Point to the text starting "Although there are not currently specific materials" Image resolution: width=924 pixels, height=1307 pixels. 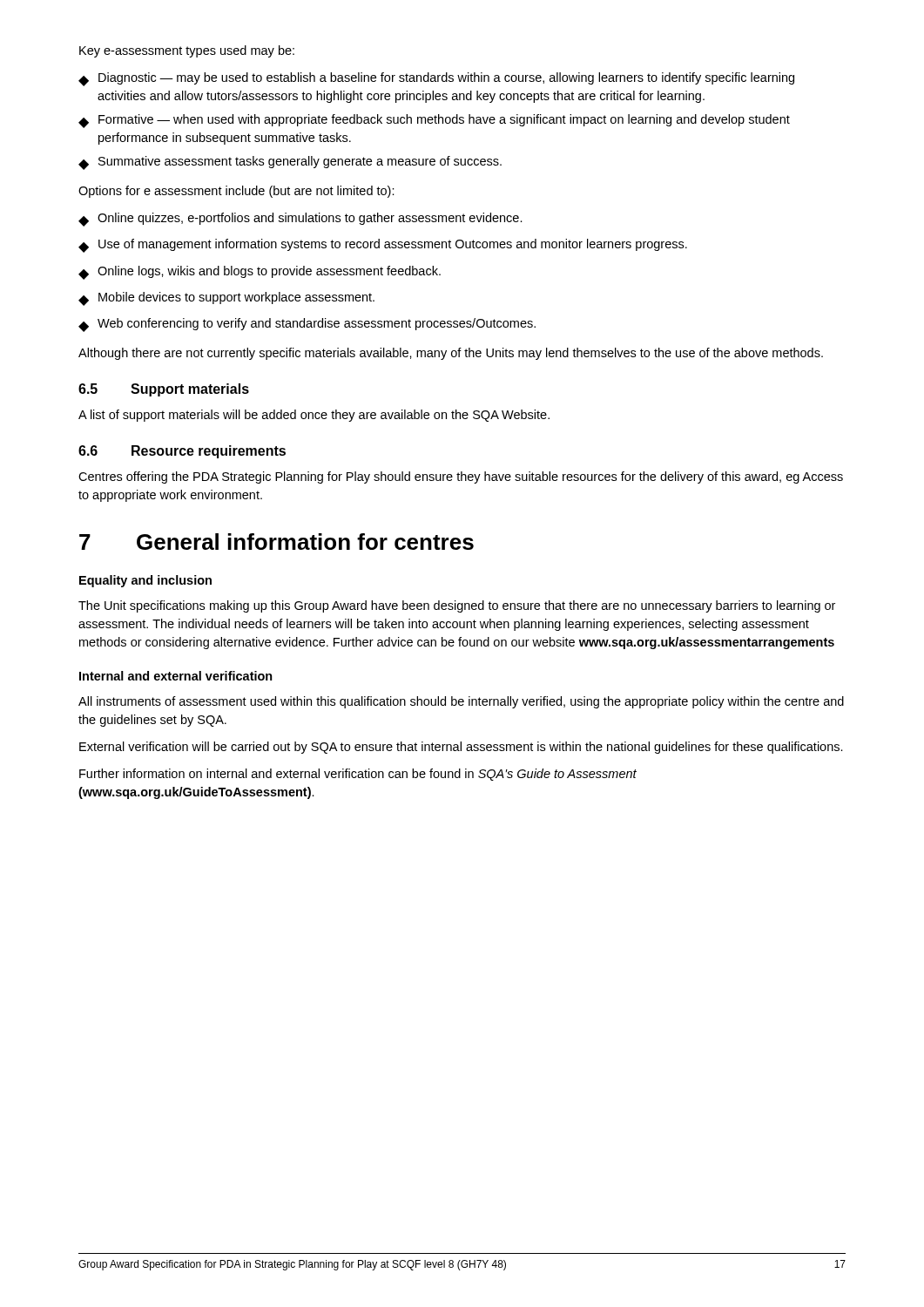[462, 354]
